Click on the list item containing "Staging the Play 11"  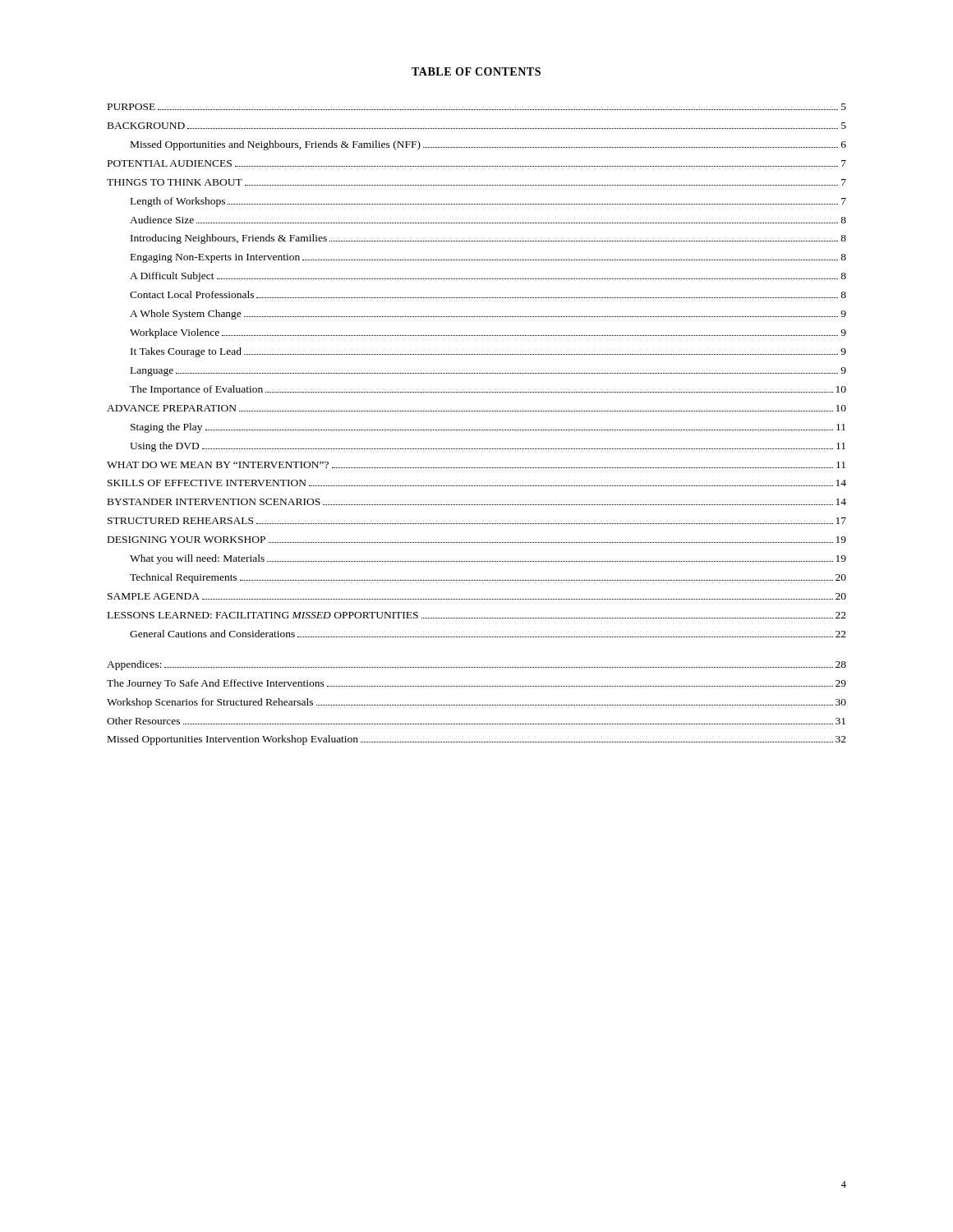476,427
